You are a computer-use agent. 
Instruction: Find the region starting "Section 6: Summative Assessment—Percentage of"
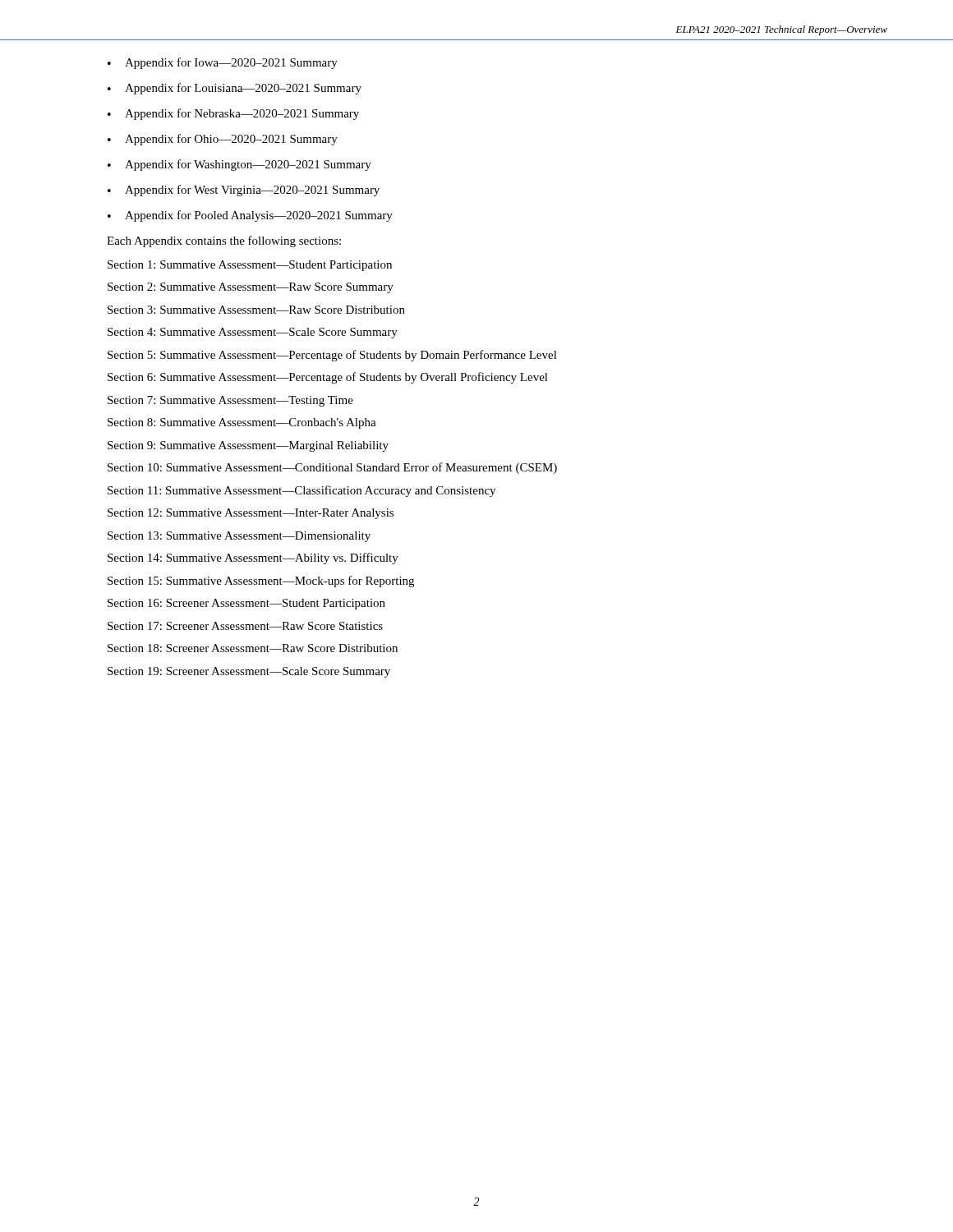point(327,377)
